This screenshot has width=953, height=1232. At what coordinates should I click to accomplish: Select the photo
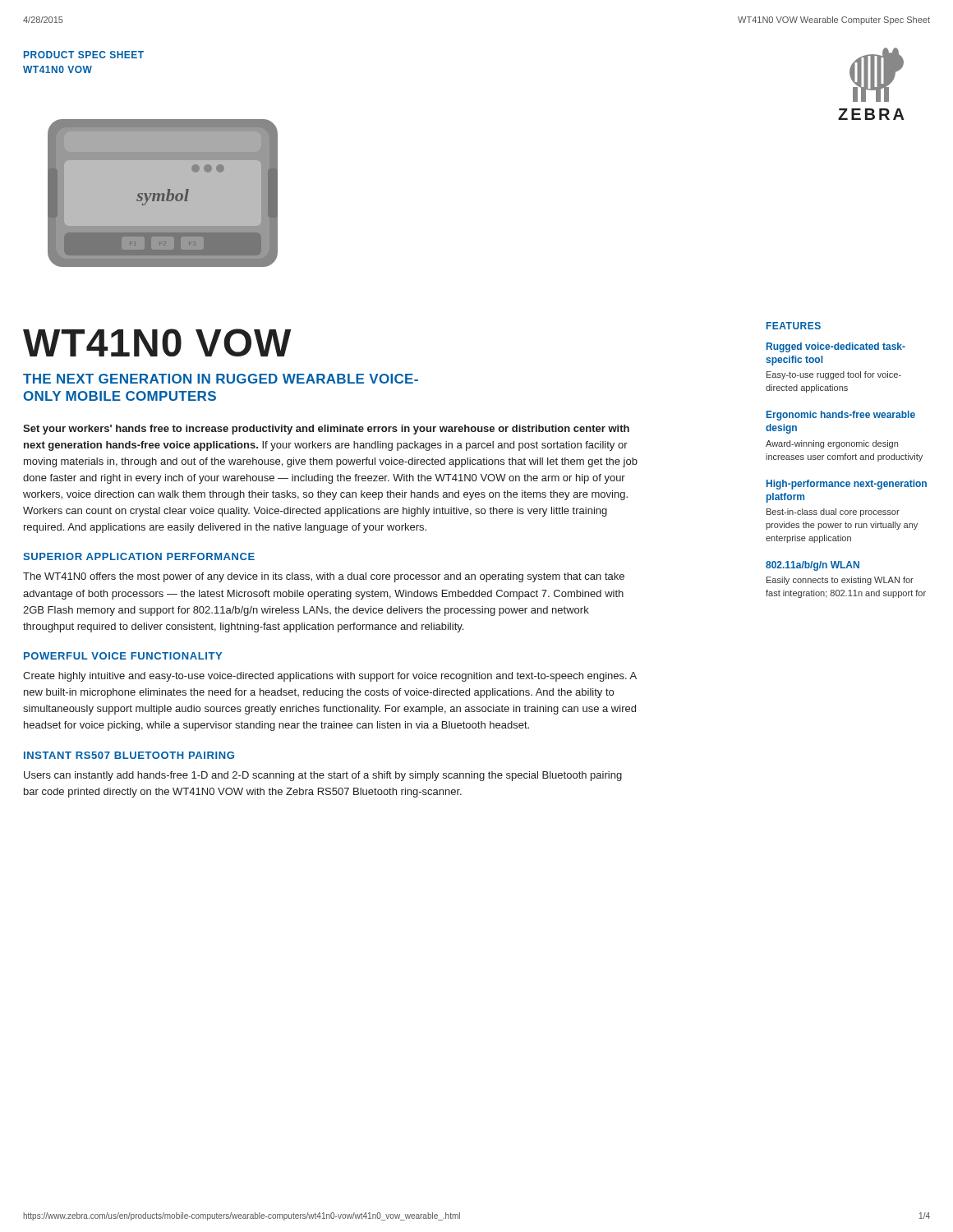tap(163, 193)
